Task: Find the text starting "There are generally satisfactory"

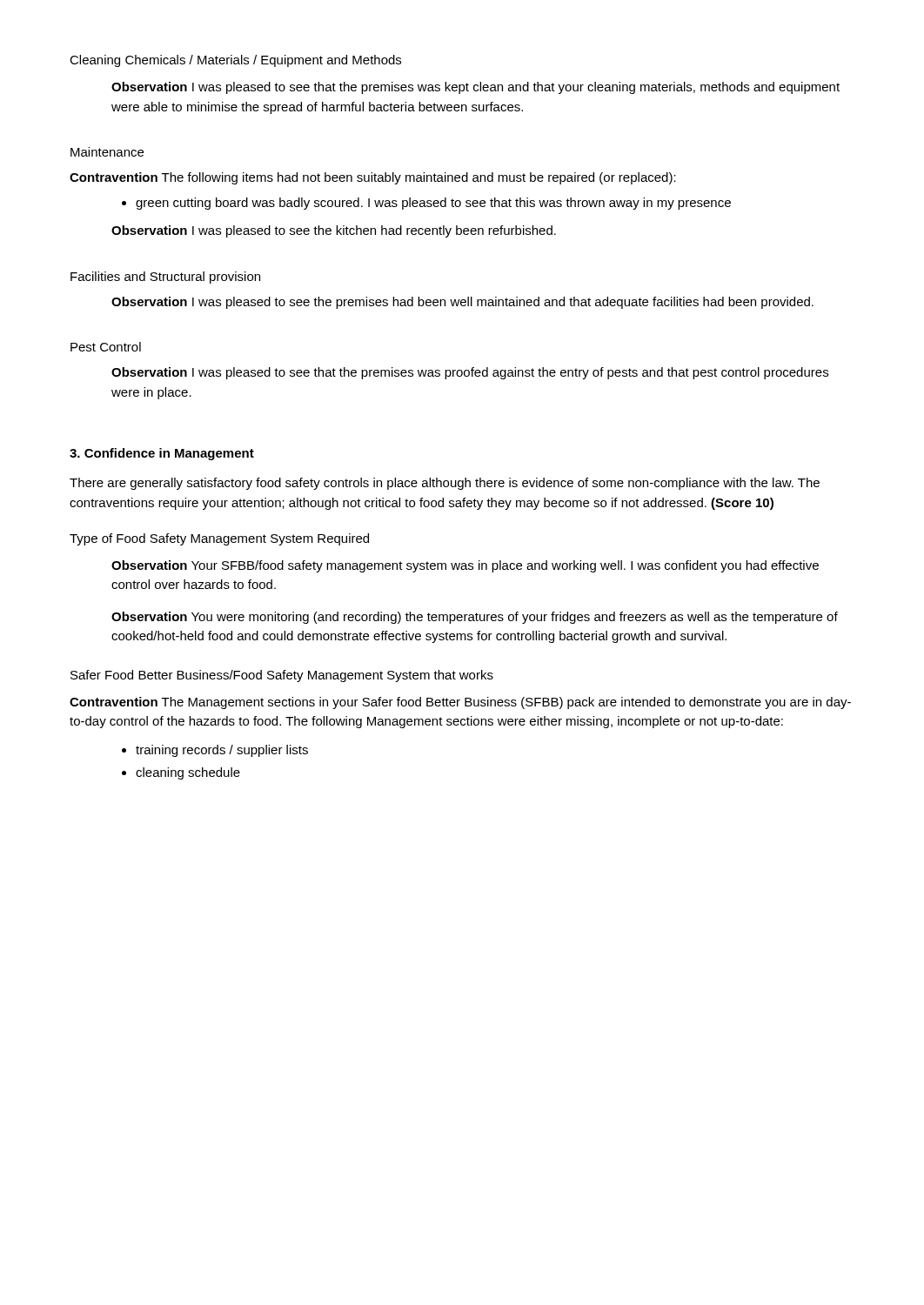Action: (x=462, y=493)
